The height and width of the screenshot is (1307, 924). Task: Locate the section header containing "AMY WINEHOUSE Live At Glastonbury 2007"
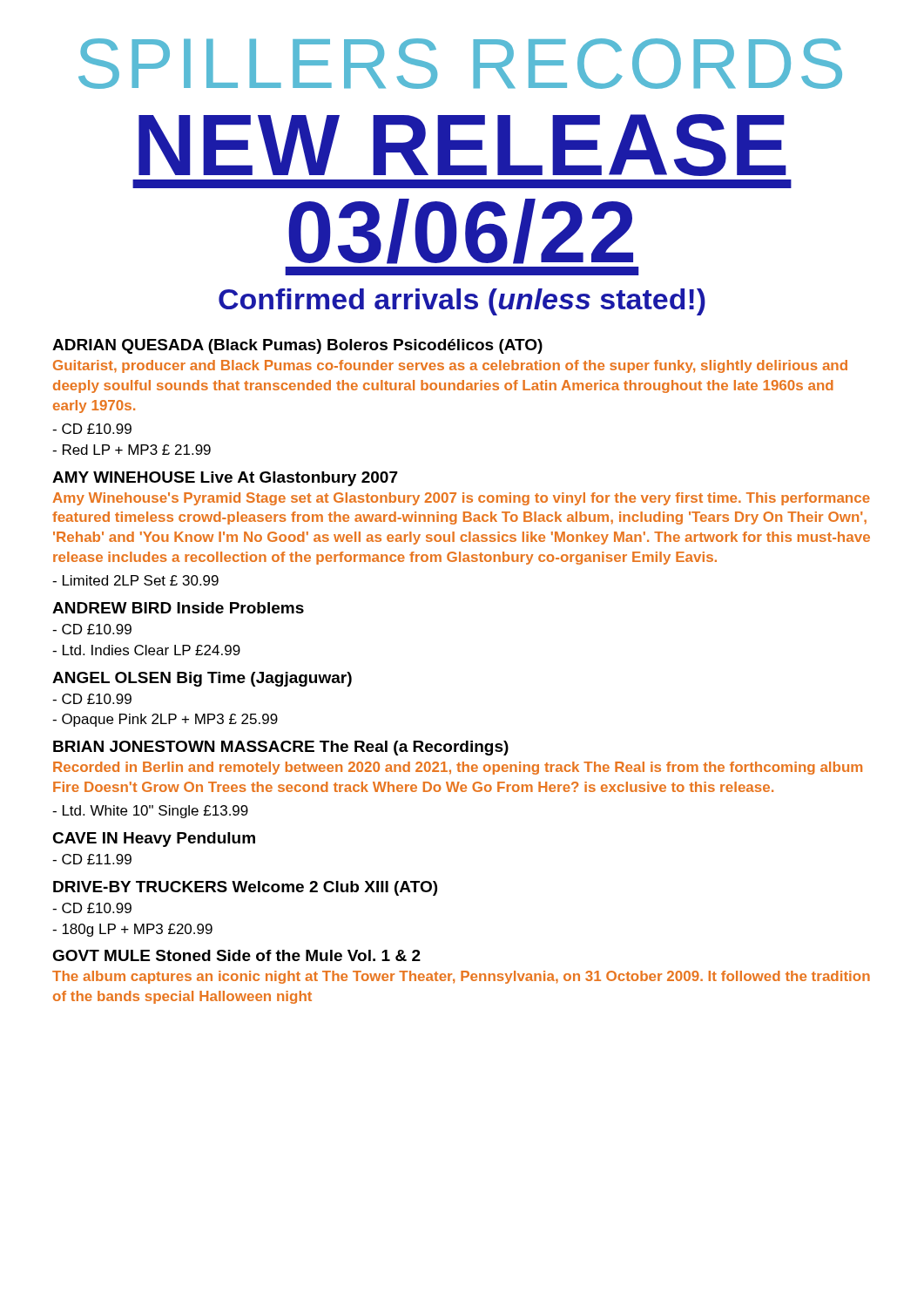[225, 477]
